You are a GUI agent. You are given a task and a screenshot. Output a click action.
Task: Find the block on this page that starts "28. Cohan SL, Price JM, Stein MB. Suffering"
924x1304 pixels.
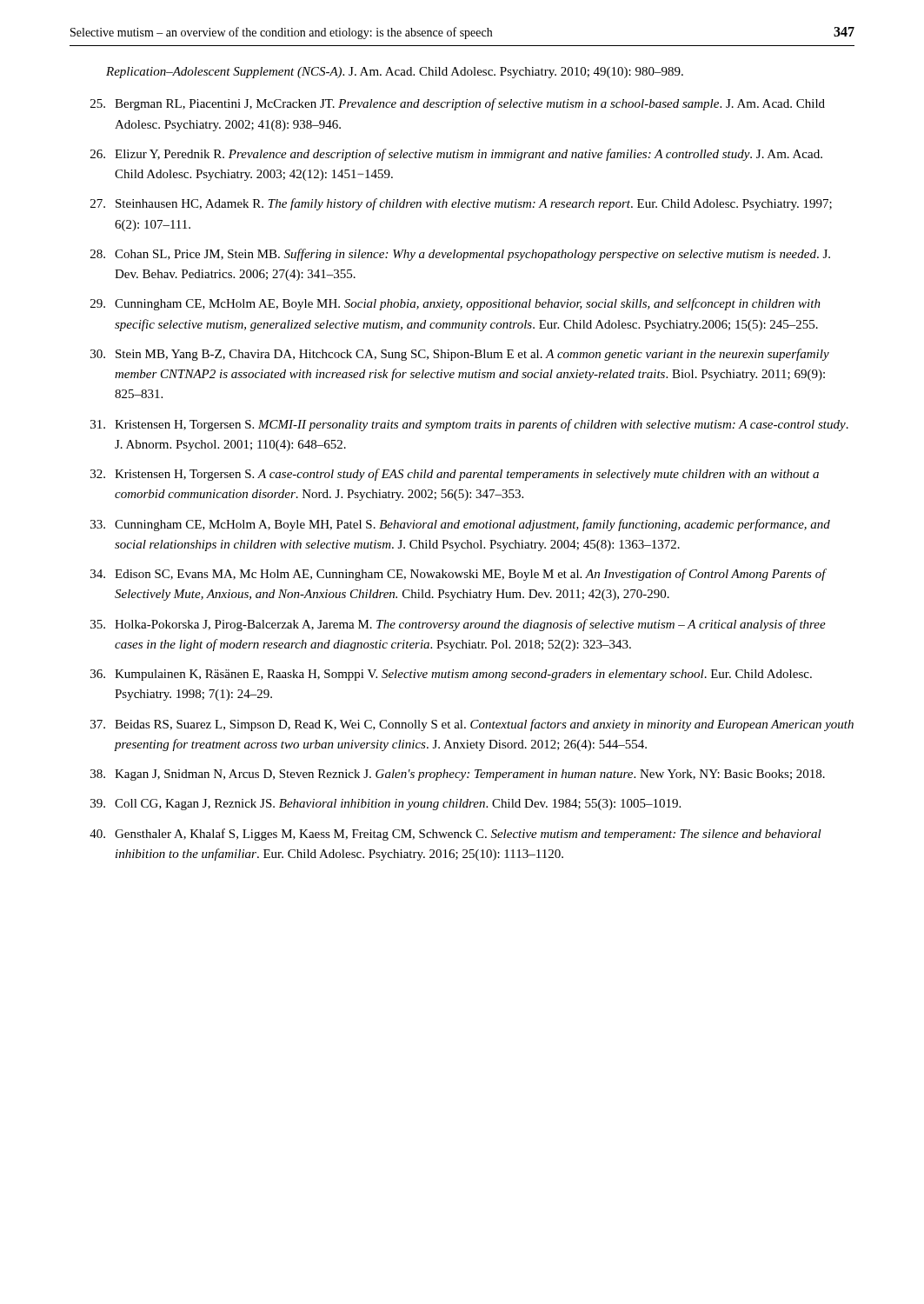(x=462, y=264)
